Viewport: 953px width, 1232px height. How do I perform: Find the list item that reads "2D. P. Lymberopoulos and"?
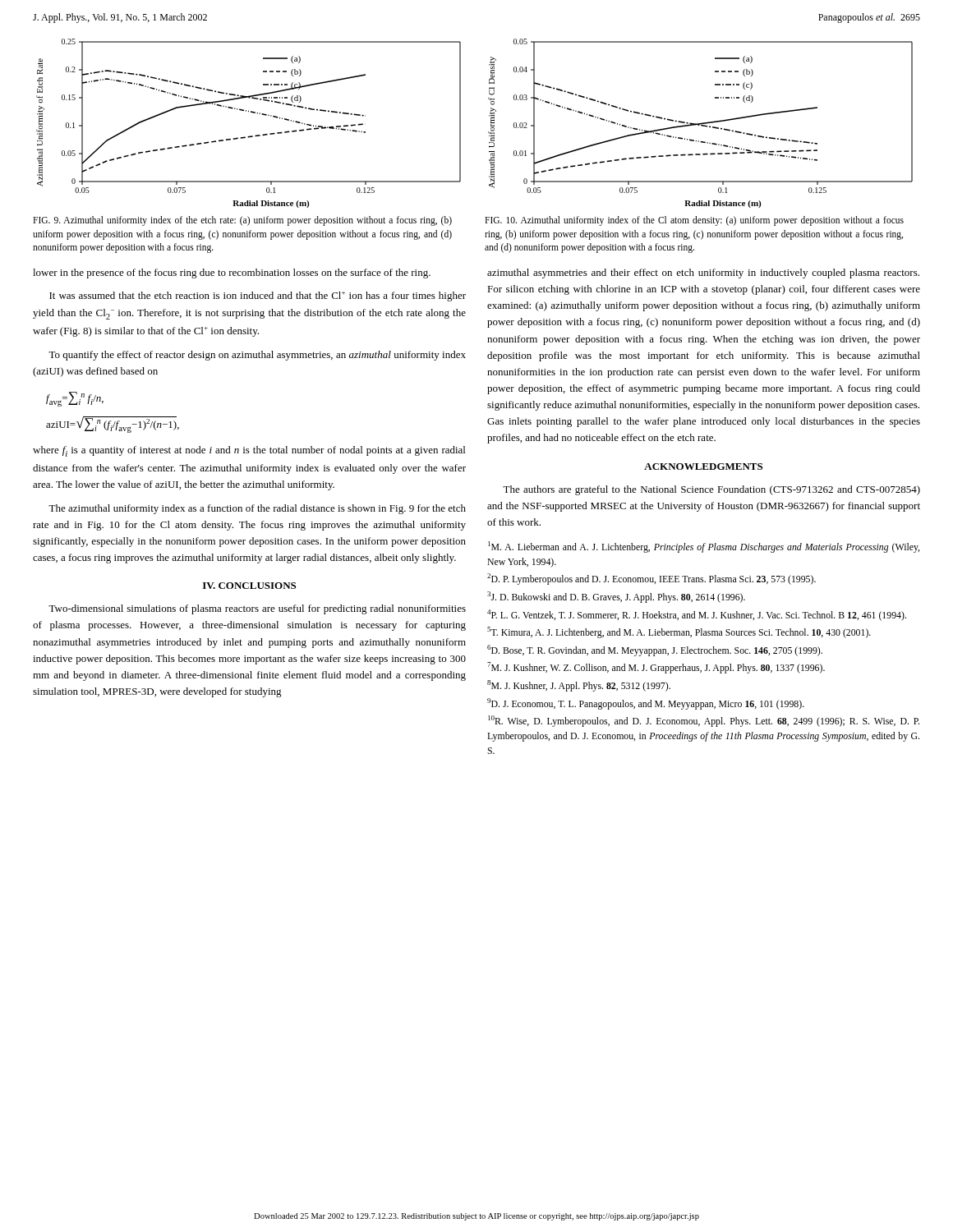(652, 579)
